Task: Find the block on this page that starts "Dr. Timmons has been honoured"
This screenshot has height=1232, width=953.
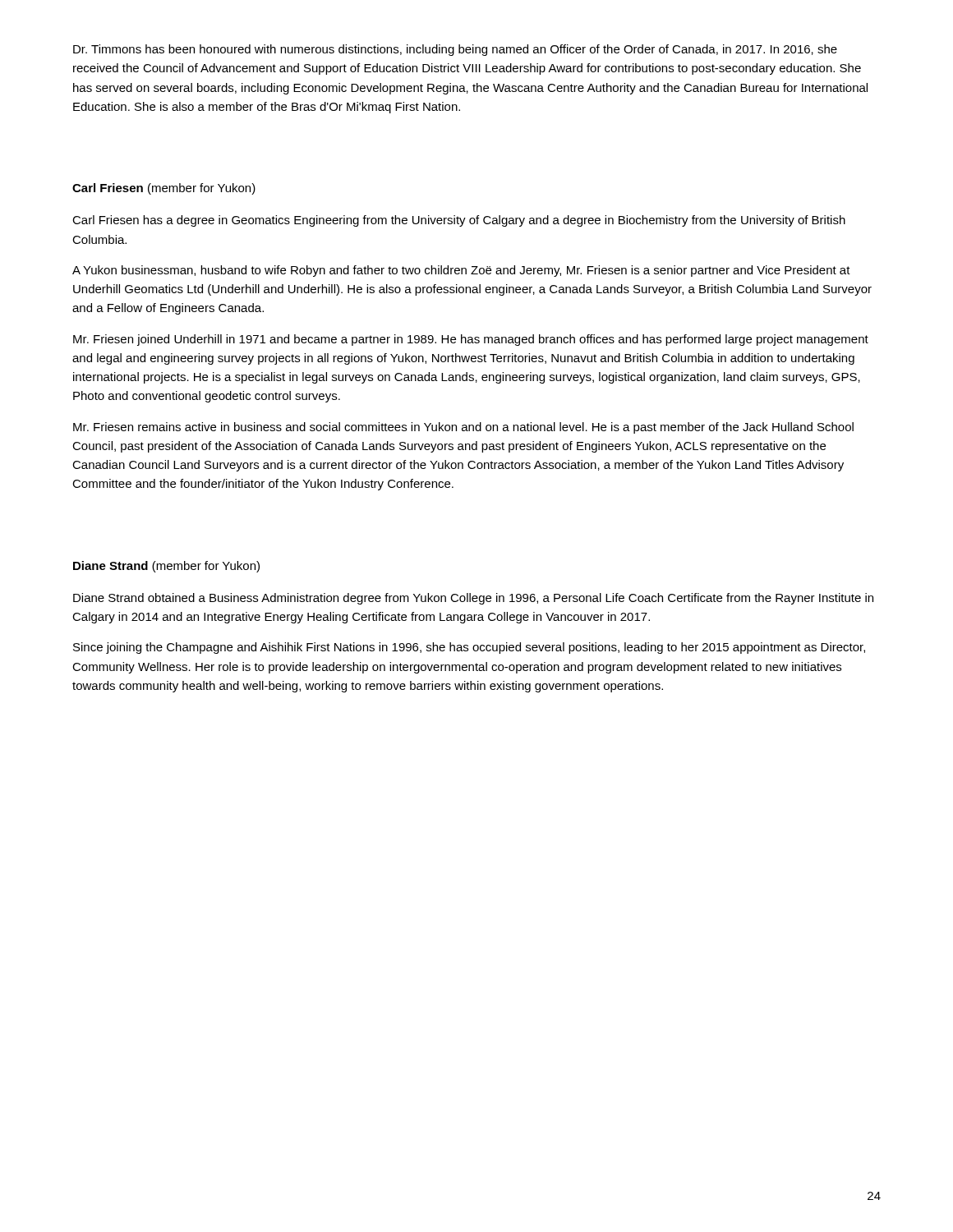Action: [x=470, y=77]
